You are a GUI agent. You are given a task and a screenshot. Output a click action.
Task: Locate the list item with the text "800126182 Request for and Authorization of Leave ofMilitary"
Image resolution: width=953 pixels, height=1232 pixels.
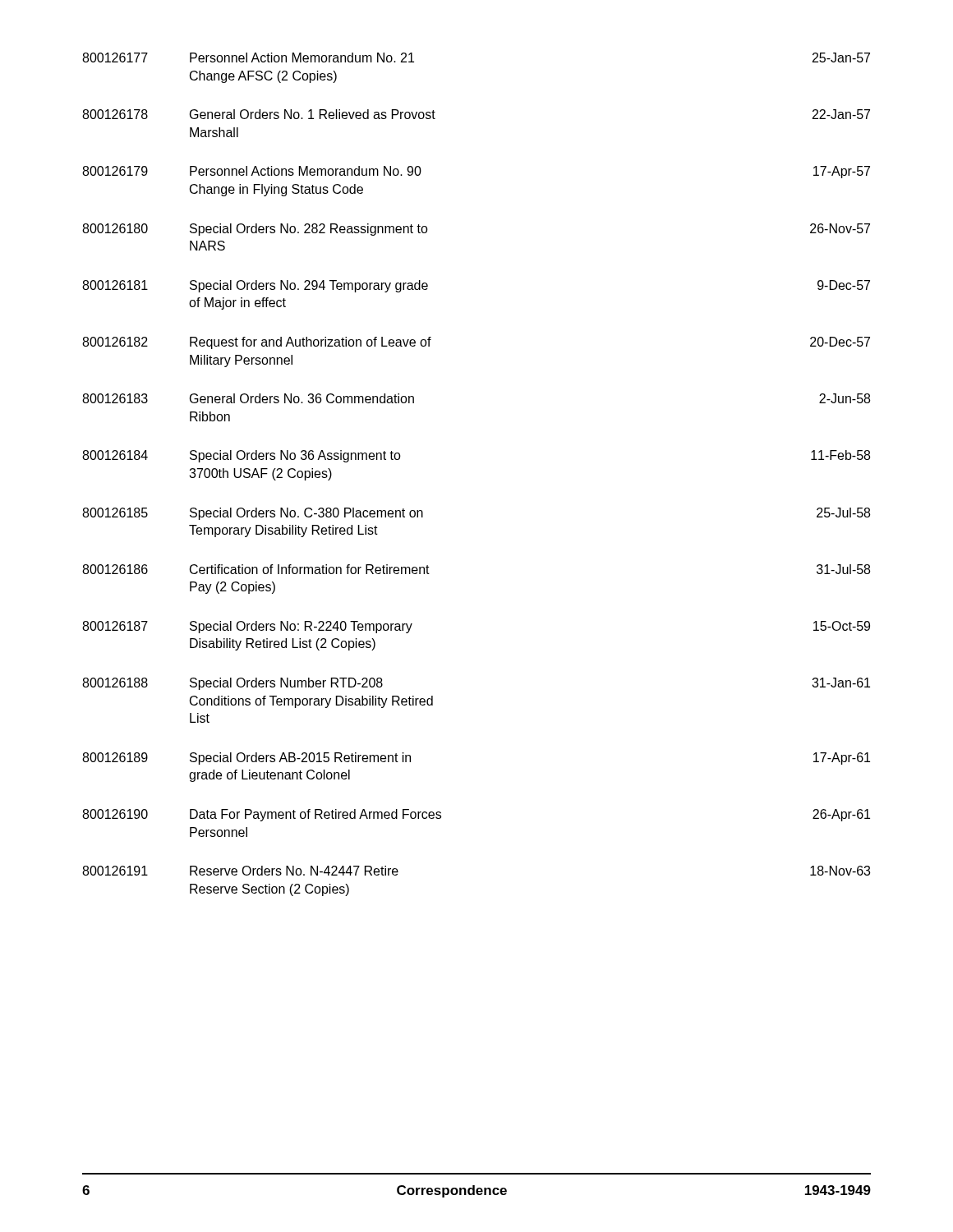pyautogui.click(x=115, y=343)
